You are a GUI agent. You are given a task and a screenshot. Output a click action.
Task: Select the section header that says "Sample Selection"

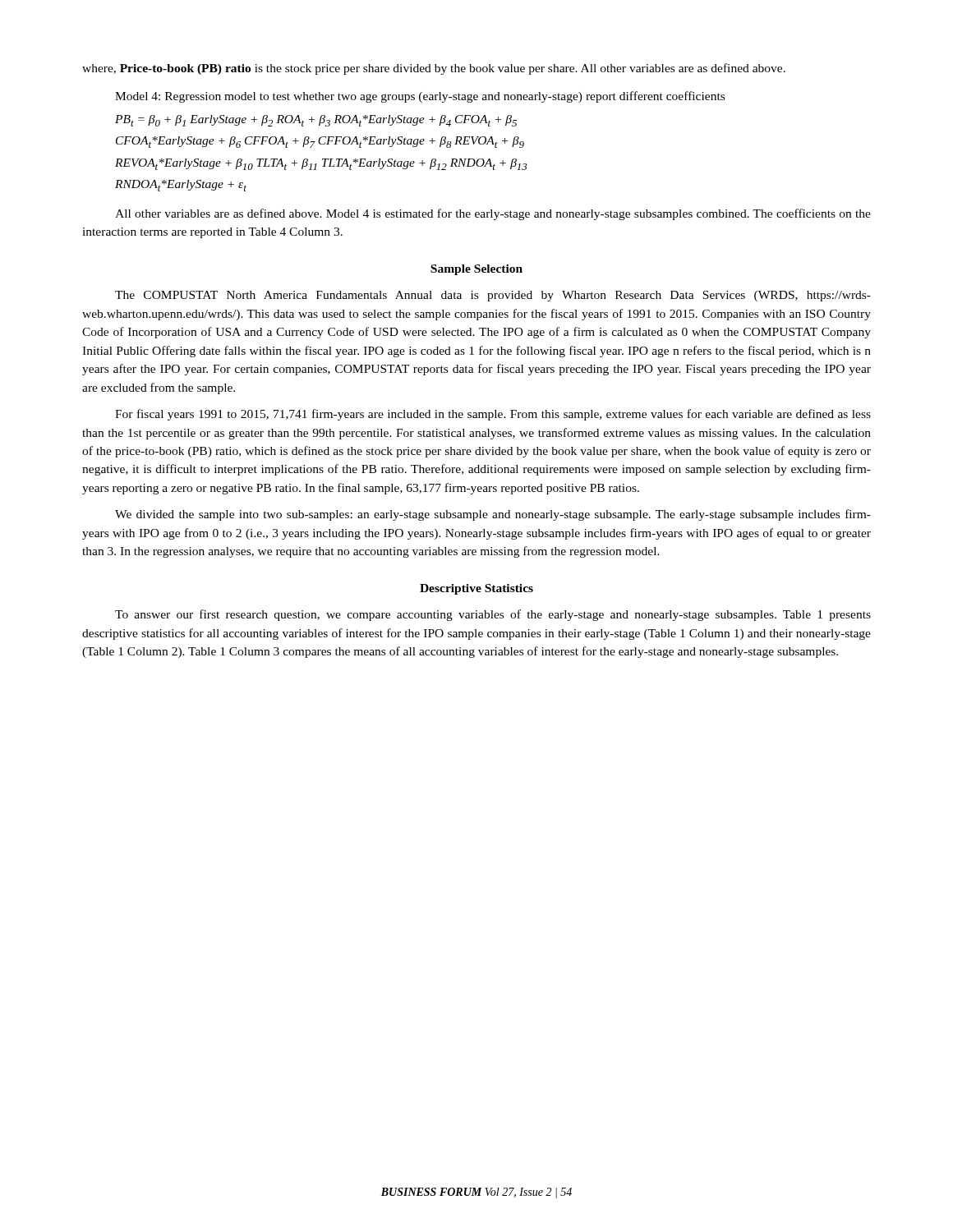[x=476, y=268]
